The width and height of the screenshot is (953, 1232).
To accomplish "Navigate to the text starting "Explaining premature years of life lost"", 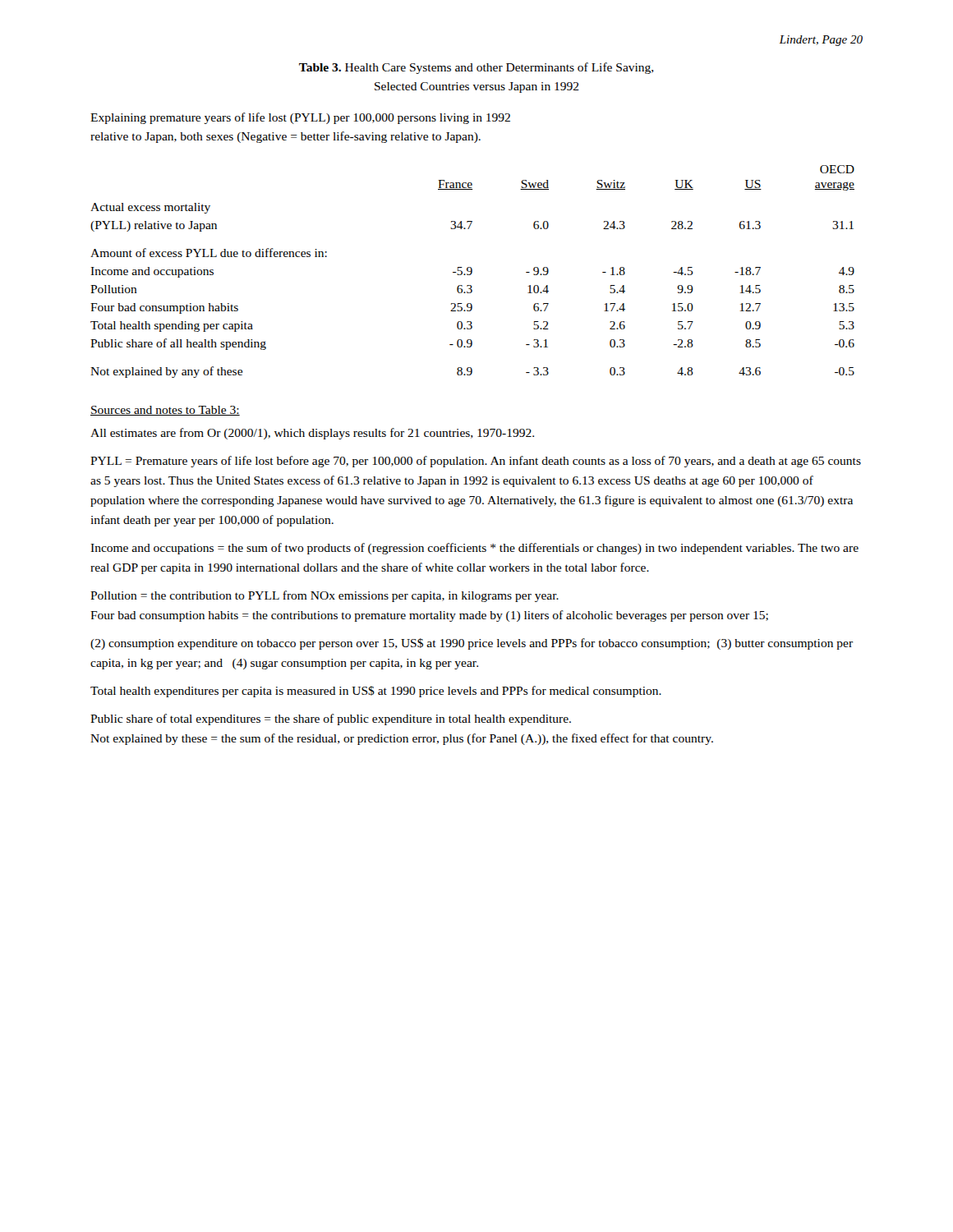I will 301,126.
